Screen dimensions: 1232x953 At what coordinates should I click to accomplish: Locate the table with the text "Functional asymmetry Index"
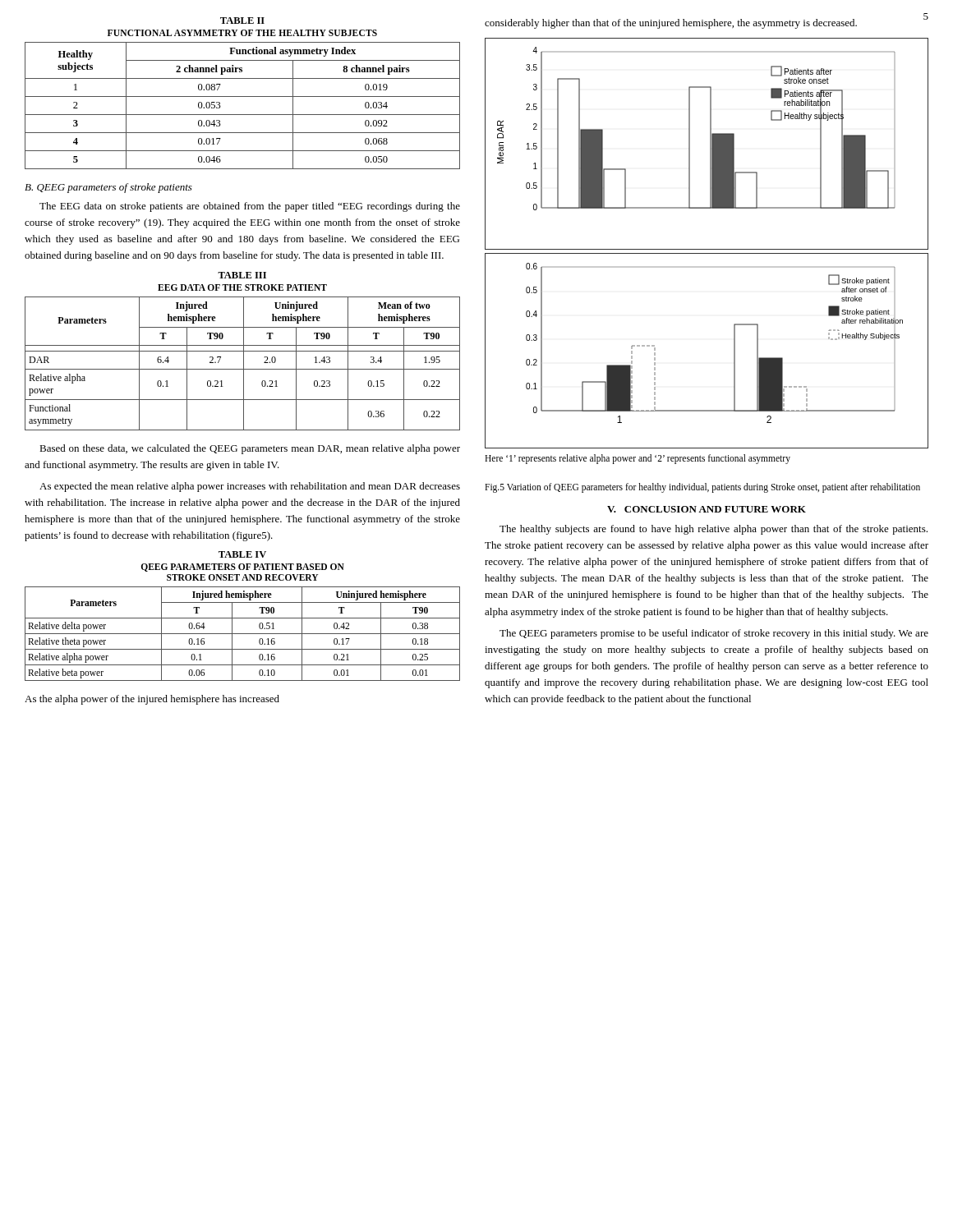click(242, 106)
